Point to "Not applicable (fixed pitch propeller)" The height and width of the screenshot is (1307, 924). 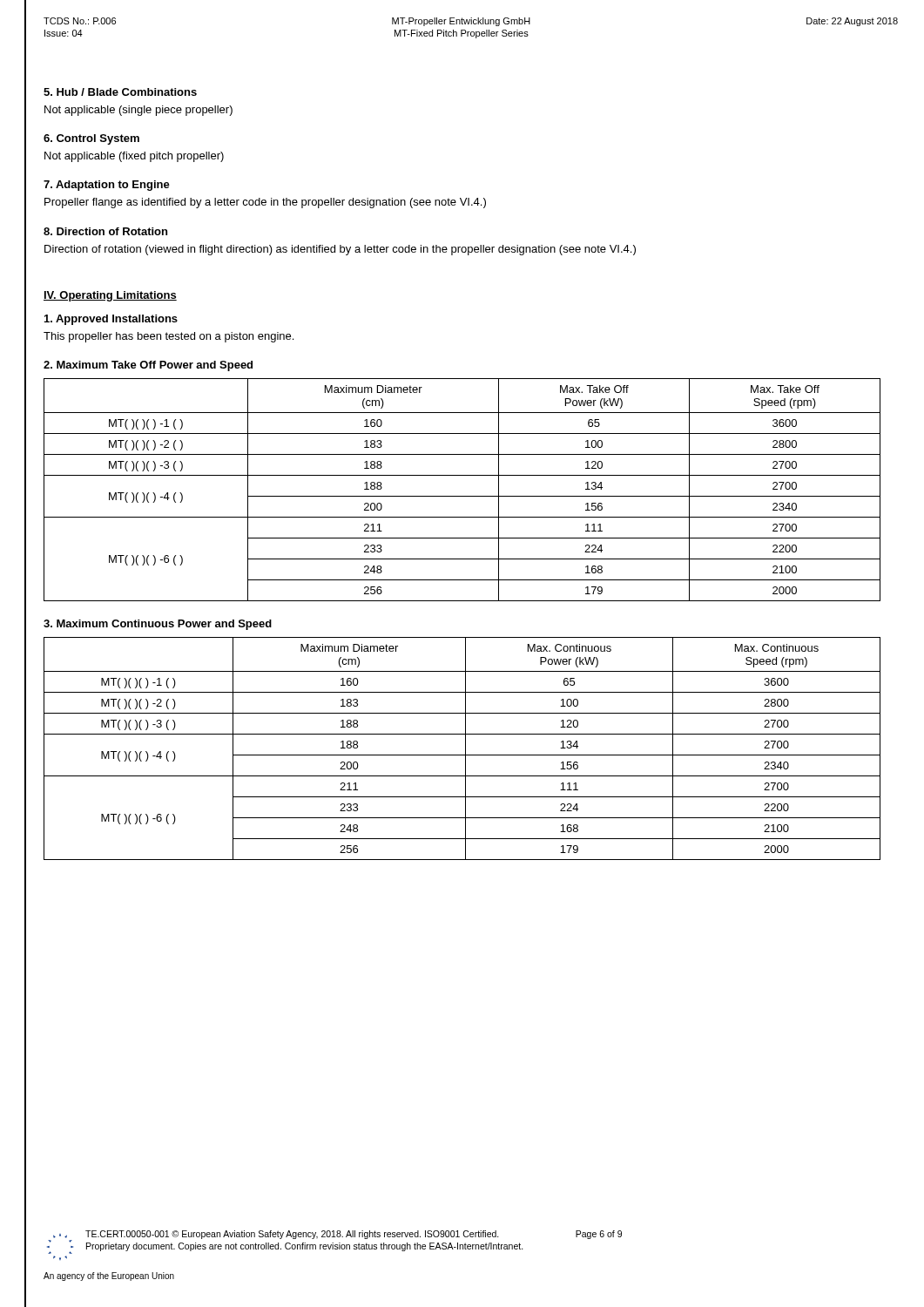(x=134, y=156)
